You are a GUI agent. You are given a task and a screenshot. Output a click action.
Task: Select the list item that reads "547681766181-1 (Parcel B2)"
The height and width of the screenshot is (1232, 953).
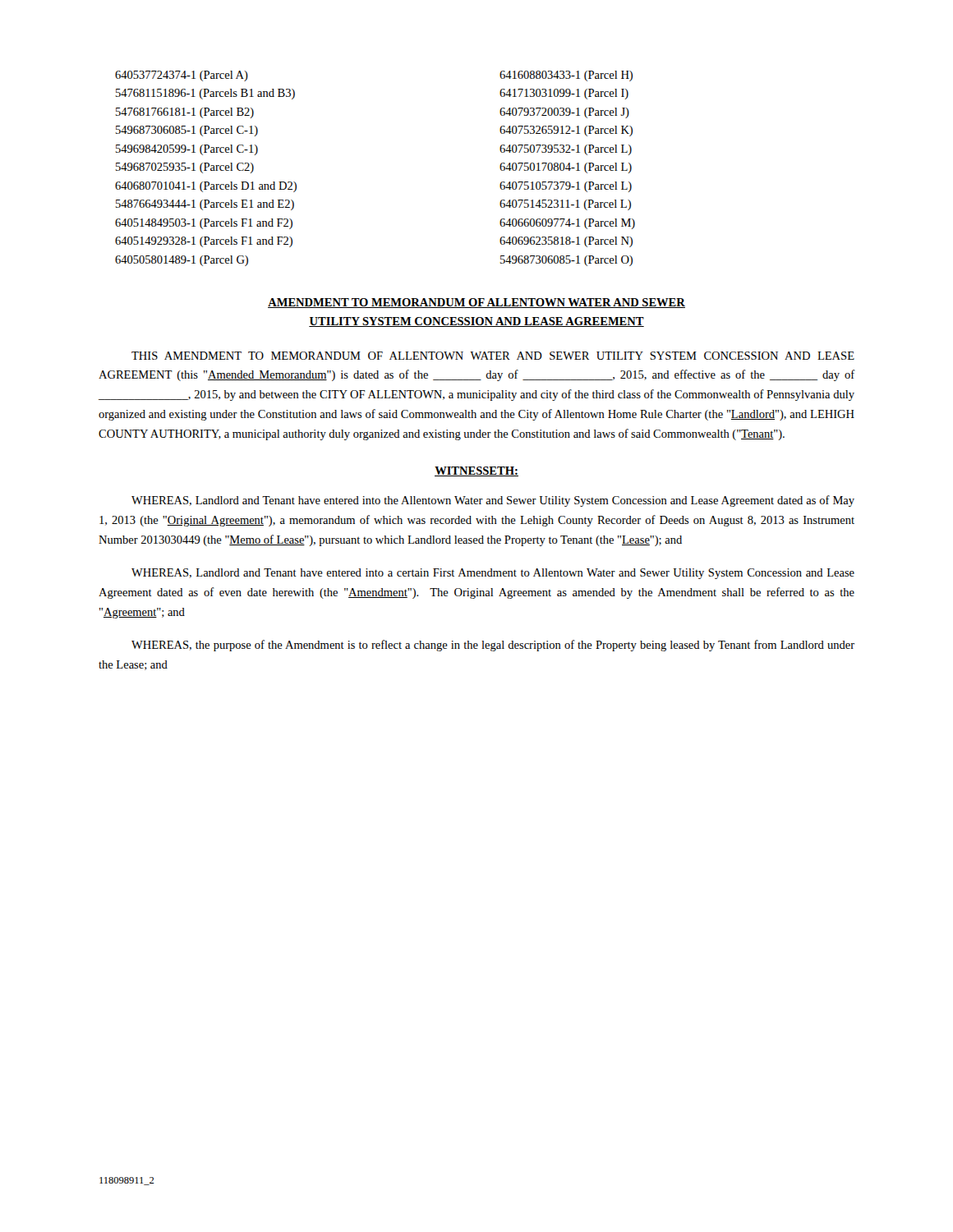tap(185, 112)
